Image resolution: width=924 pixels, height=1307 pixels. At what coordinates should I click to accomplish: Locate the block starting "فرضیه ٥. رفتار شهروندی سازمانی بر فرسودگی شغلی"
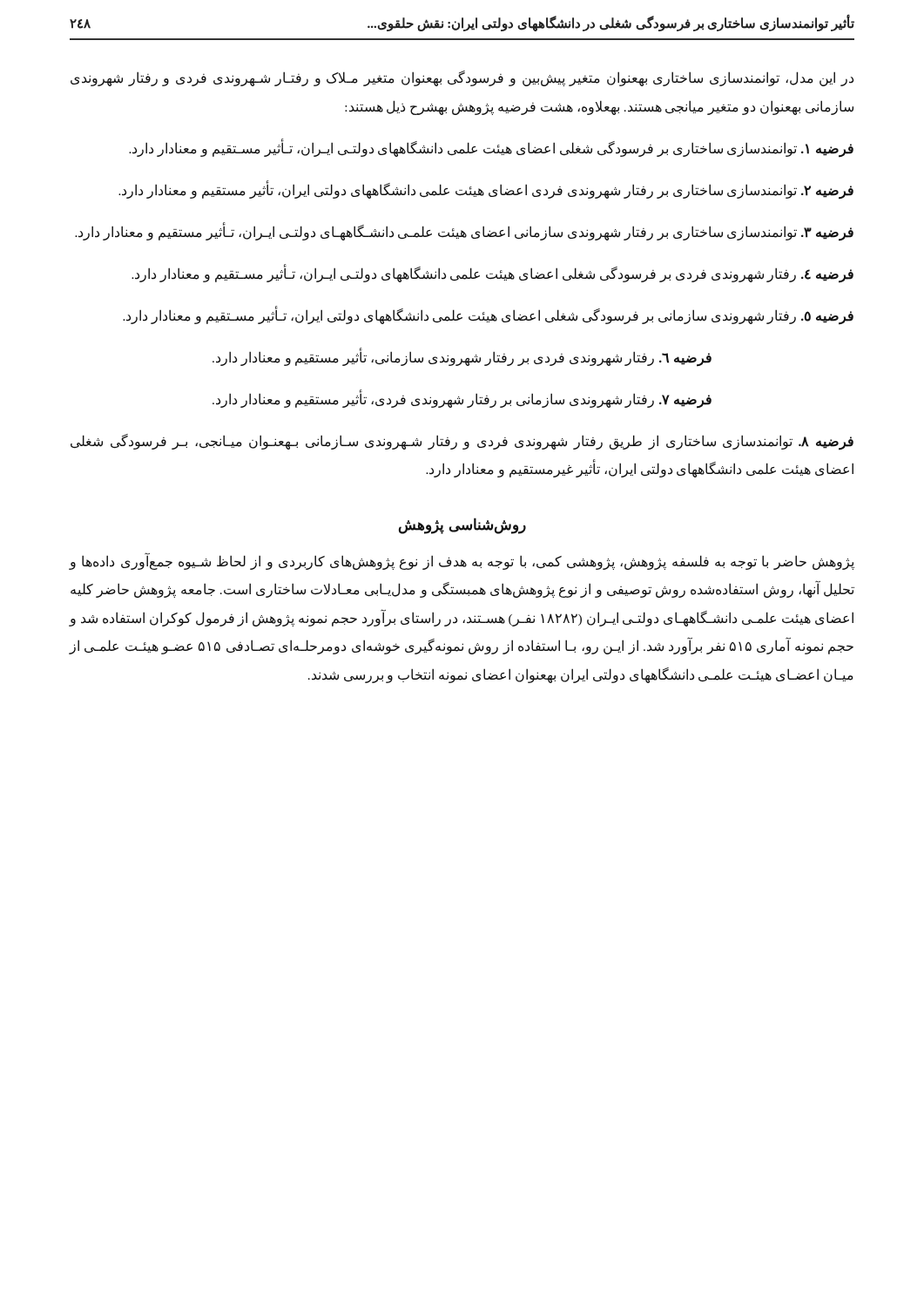[462, 316]
